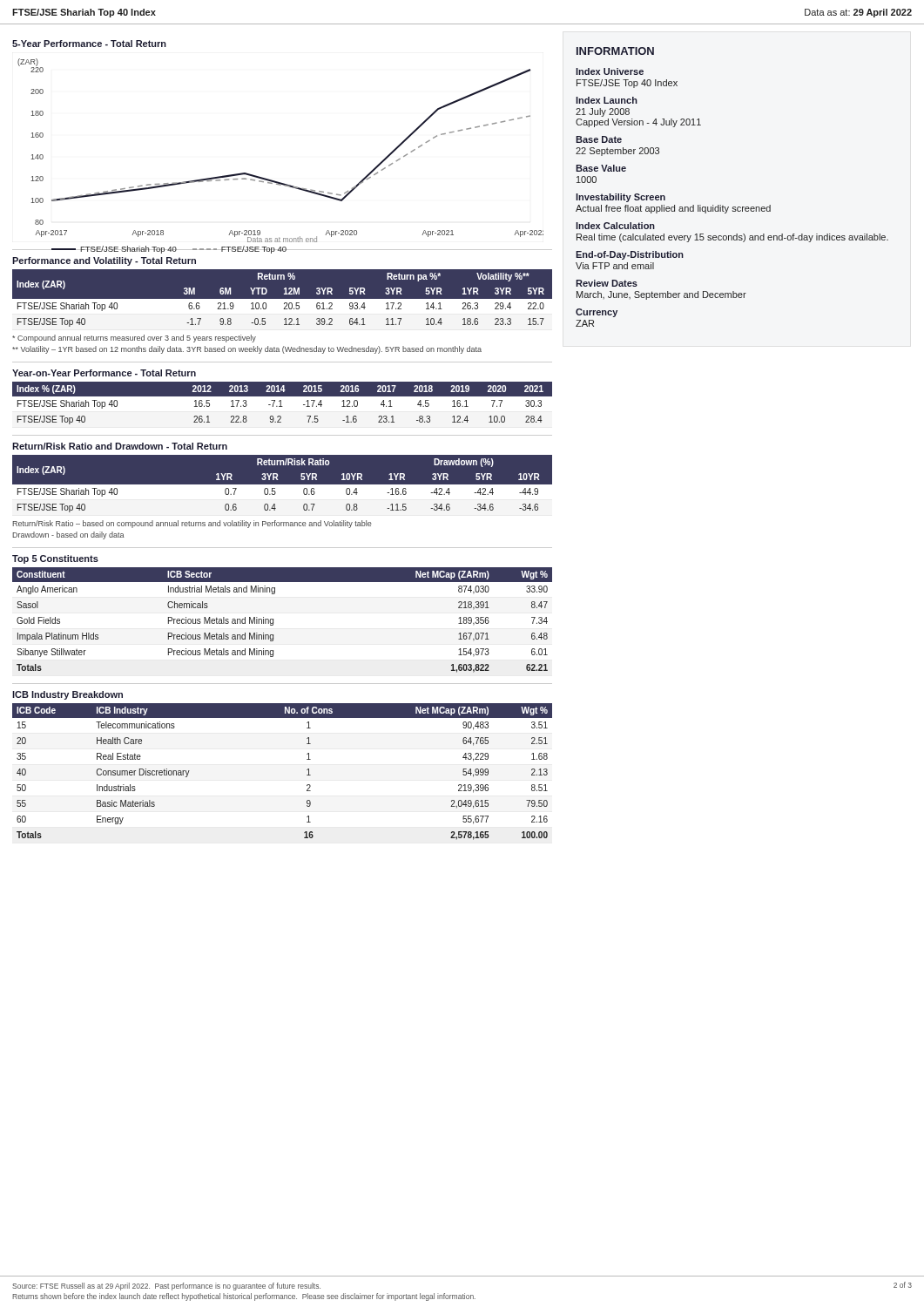This screenshot has height=1307, width=924.
Task: Find the section header on this page that starts "Performance and Volatility -"
Action: coord(104,260)
